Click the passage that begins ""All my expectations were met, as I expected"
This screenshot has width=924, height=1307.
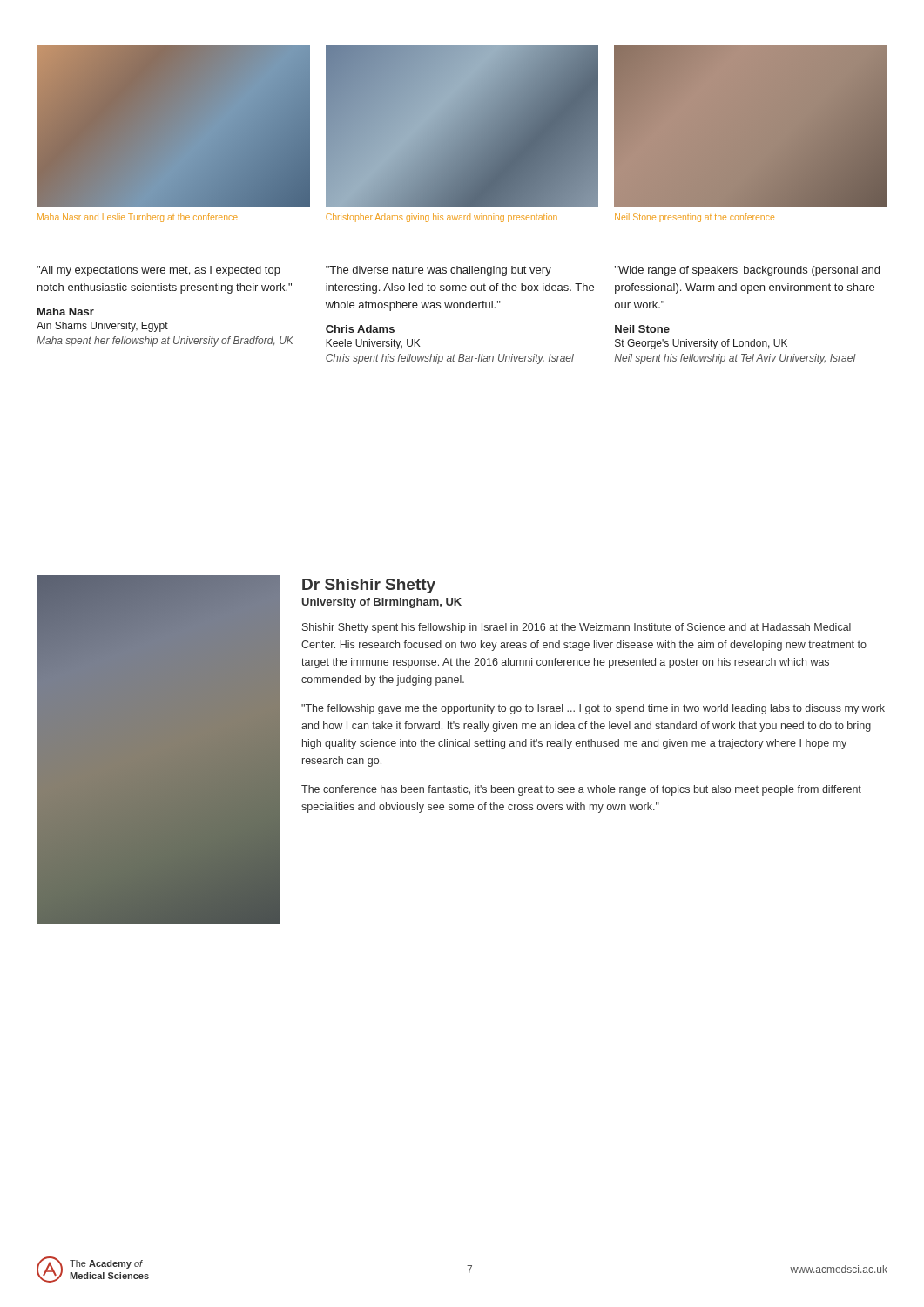click(164, 278)
